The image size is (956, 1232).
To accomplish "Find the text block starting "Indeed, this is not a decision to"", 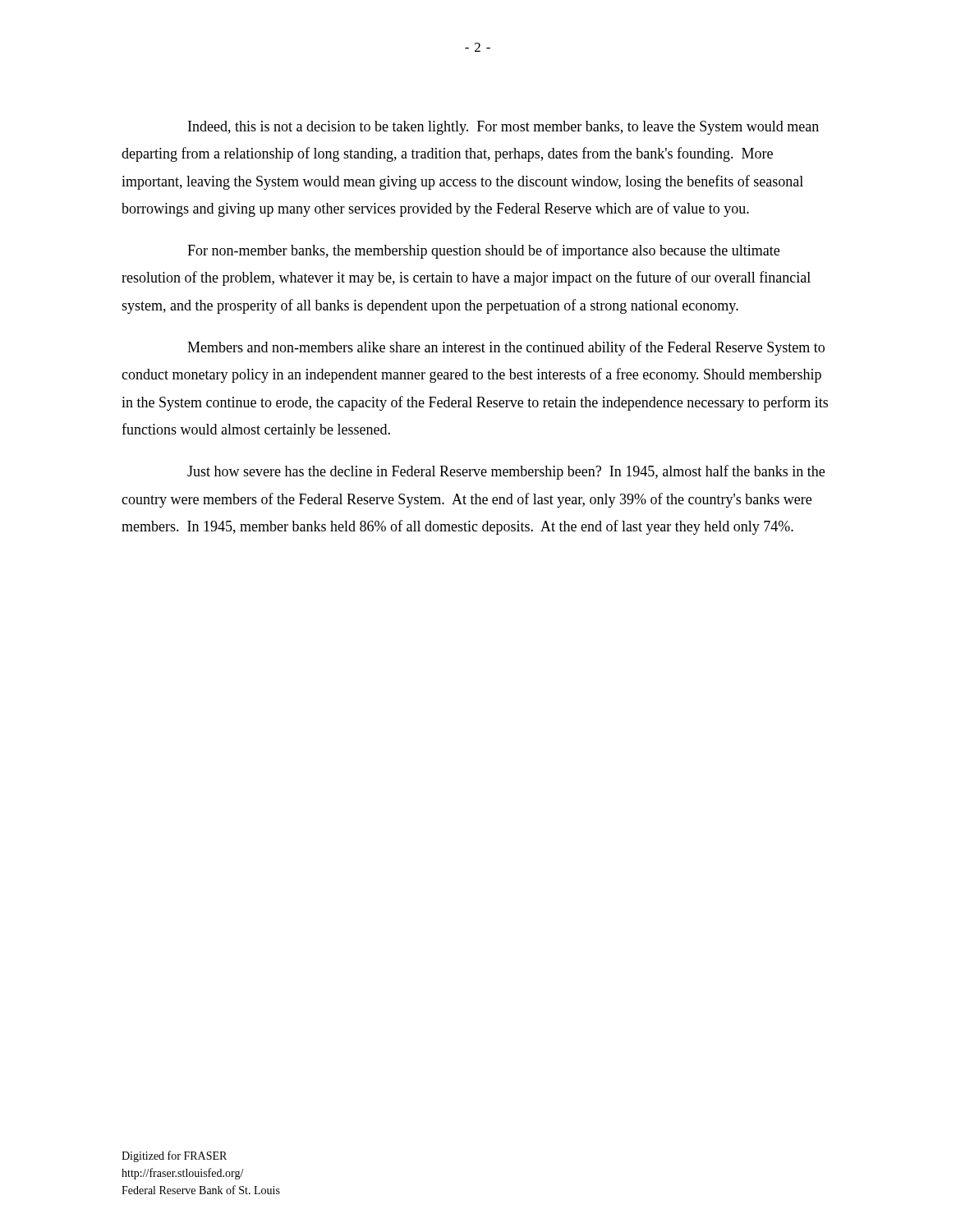I will click(x=503, y=128).
